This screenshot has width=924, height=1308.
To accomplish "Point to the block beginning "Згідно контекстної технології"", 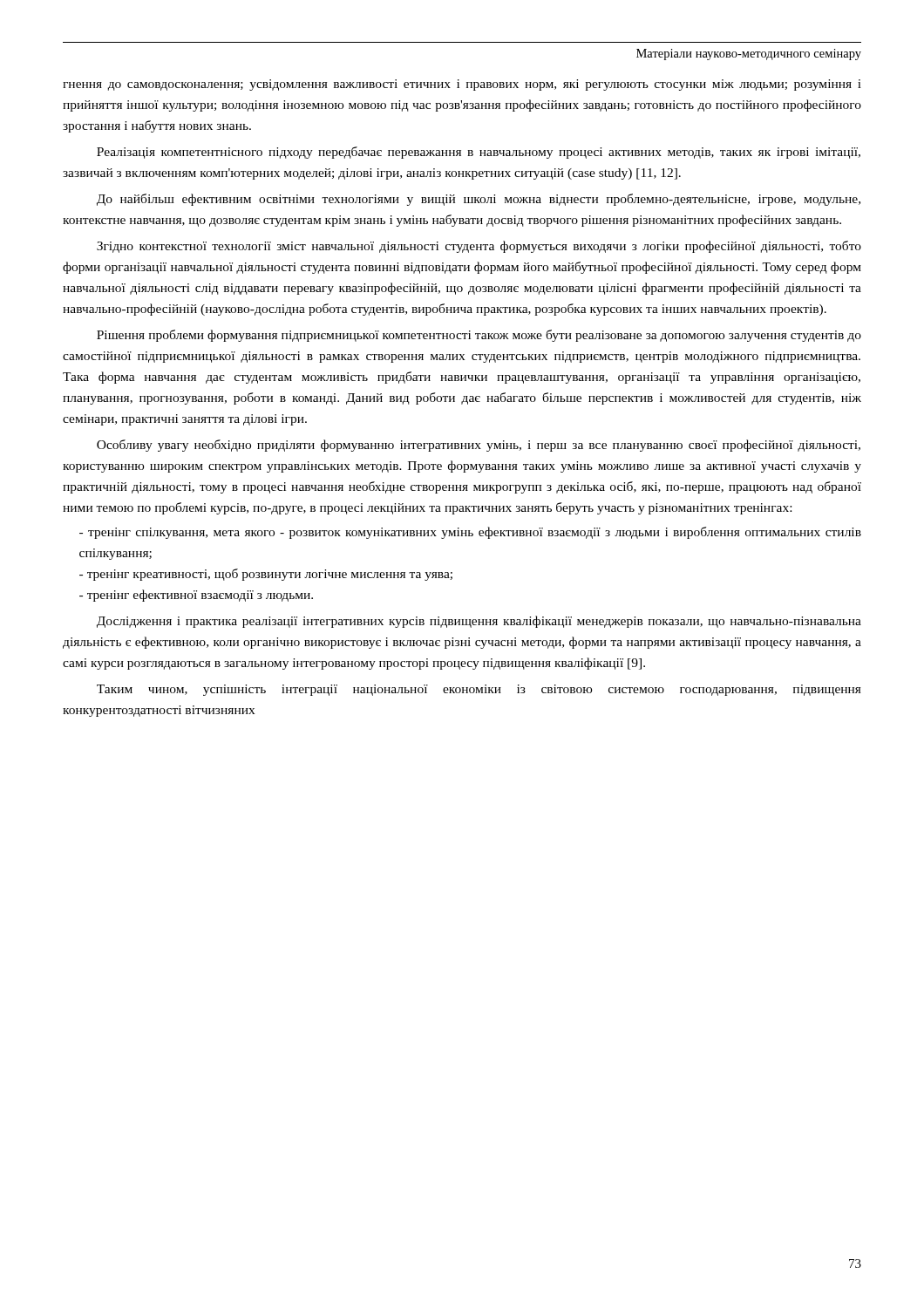I will 462,277.
